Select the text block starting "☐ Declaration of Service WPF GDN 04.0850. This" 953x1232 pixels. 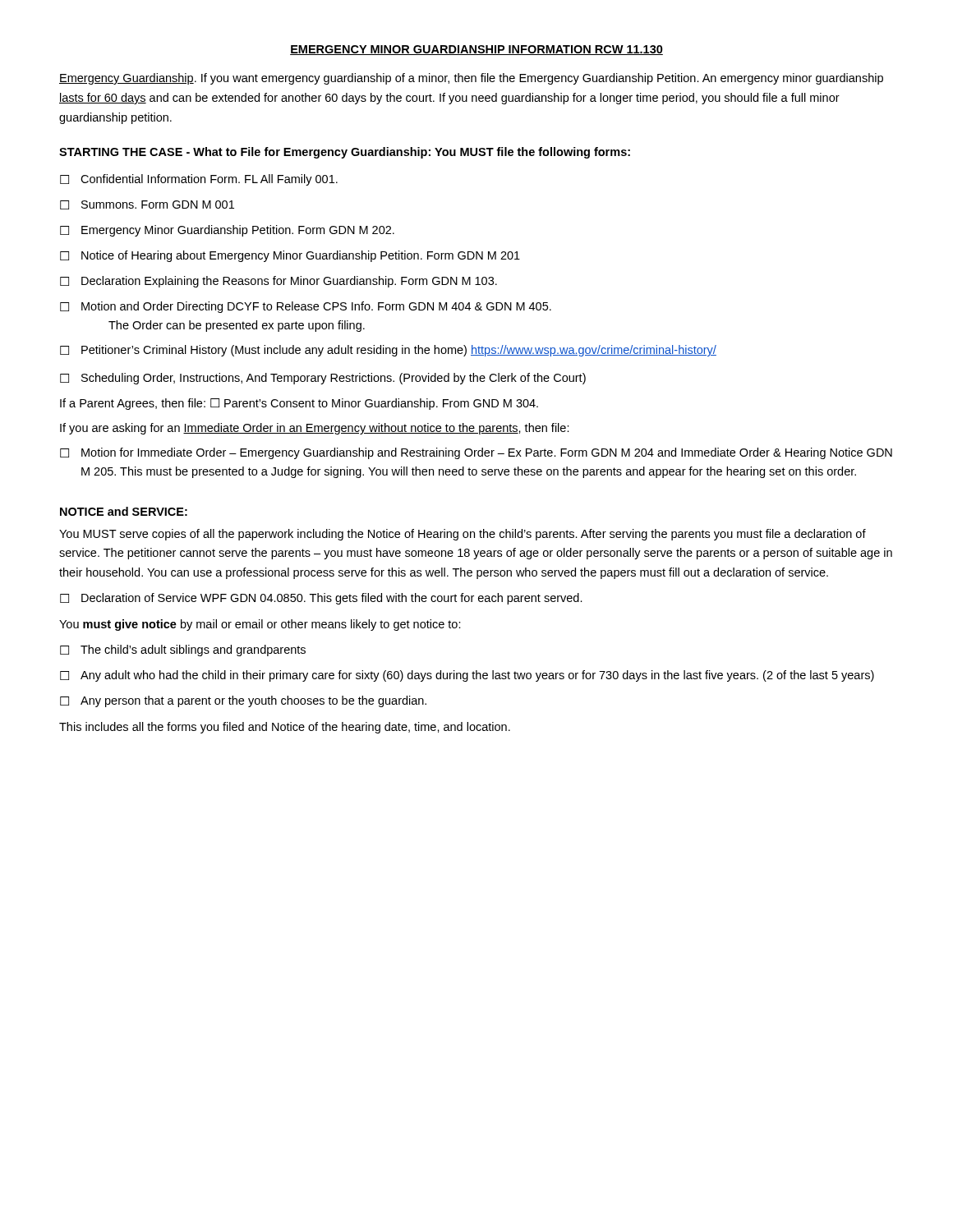476,599
